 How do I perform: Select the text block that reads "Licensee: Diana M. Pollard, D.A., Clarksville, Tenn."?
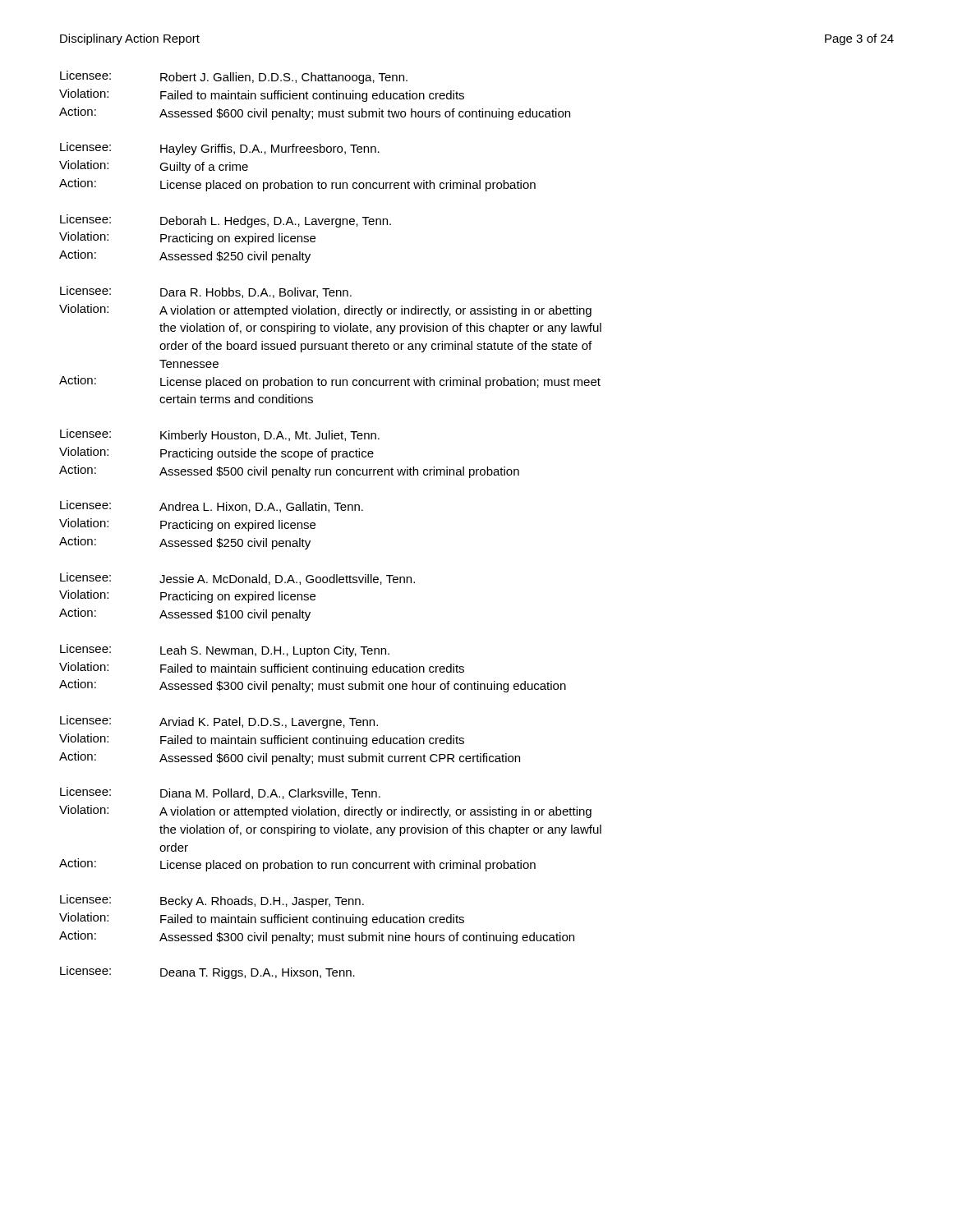tap(476, 829)
